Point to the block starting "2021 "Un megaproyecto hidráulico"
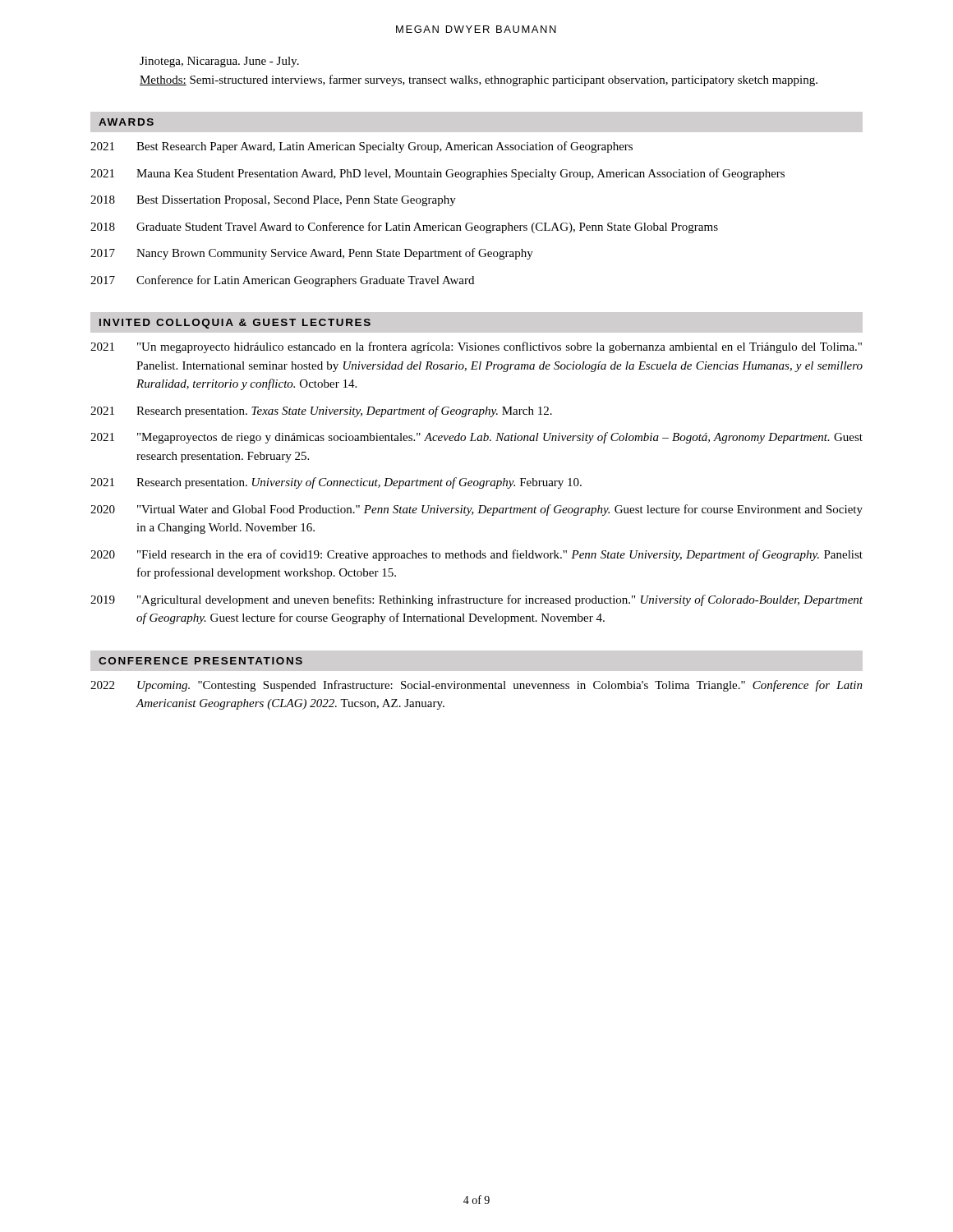953x1232 pixels. [x=476, y=365]
